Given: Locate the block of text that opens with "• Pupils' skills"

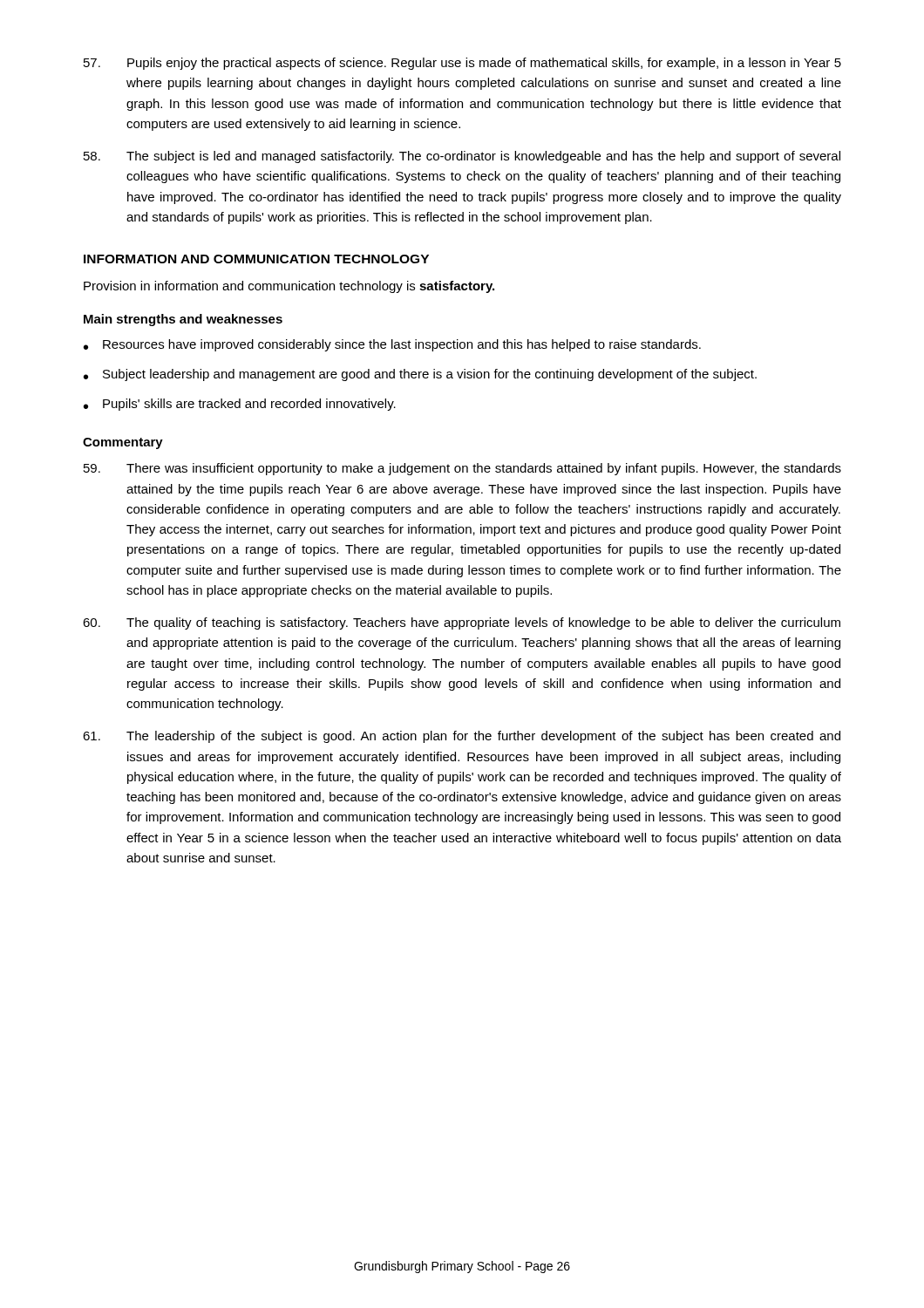Looking at the screenshot, I should click(240, 405).
